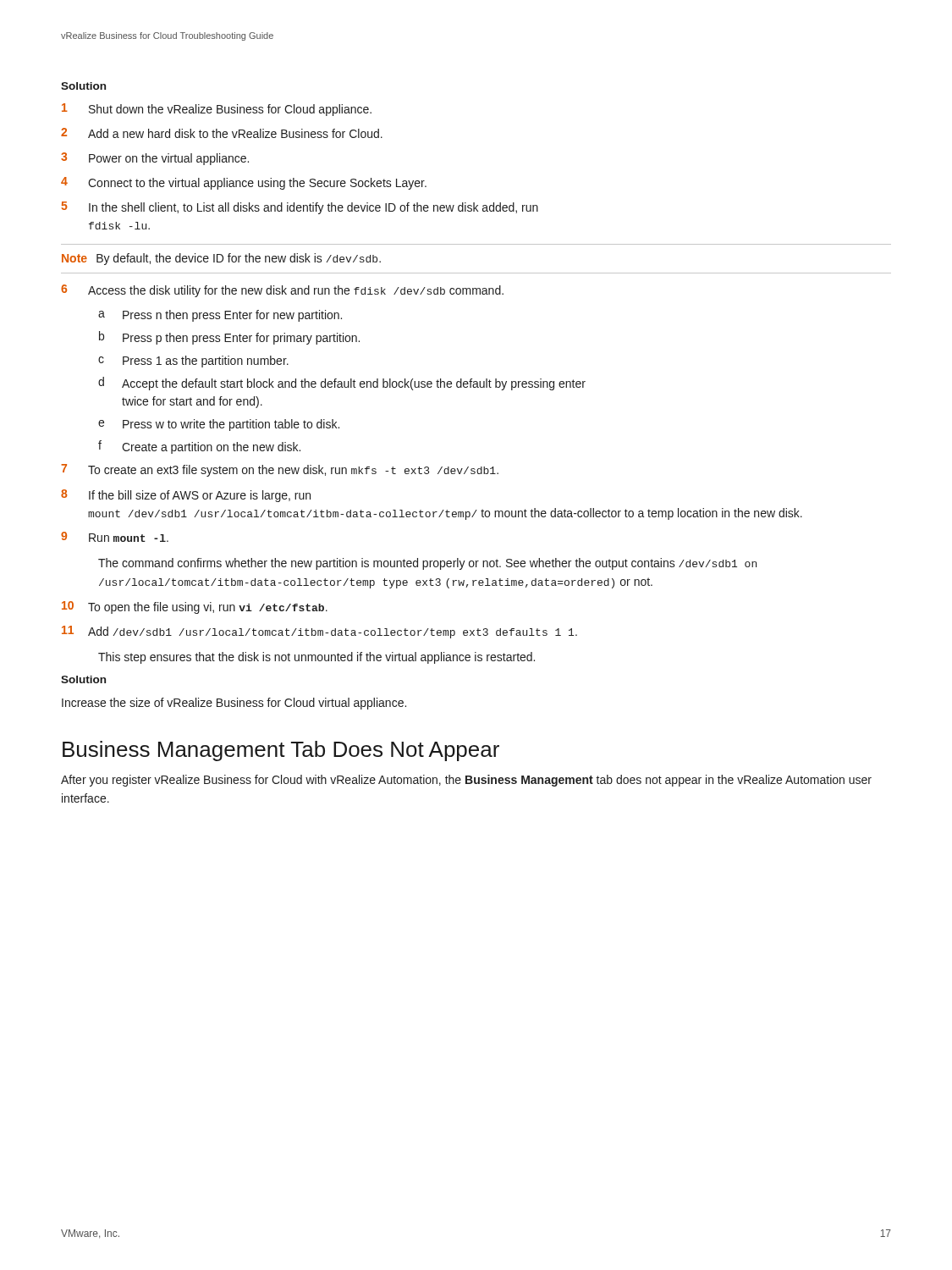This screenshot has height=1270, width=952.
Task: Find the text block with the text "The command confirms whether the new partition"
Action: click(x=428, y=572)
